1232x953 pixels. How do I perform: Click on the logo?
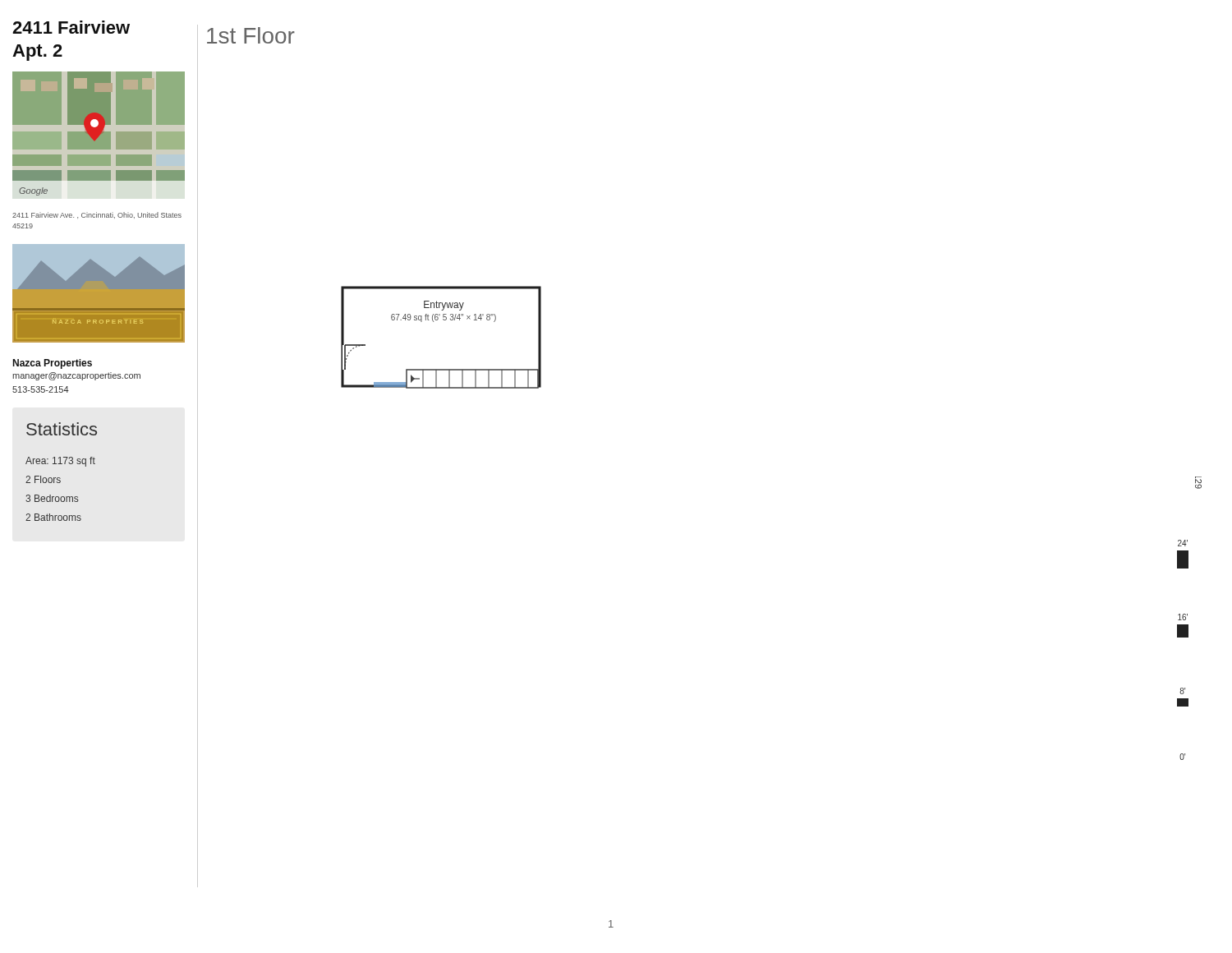pyautogui.click(x=99, y=293)
